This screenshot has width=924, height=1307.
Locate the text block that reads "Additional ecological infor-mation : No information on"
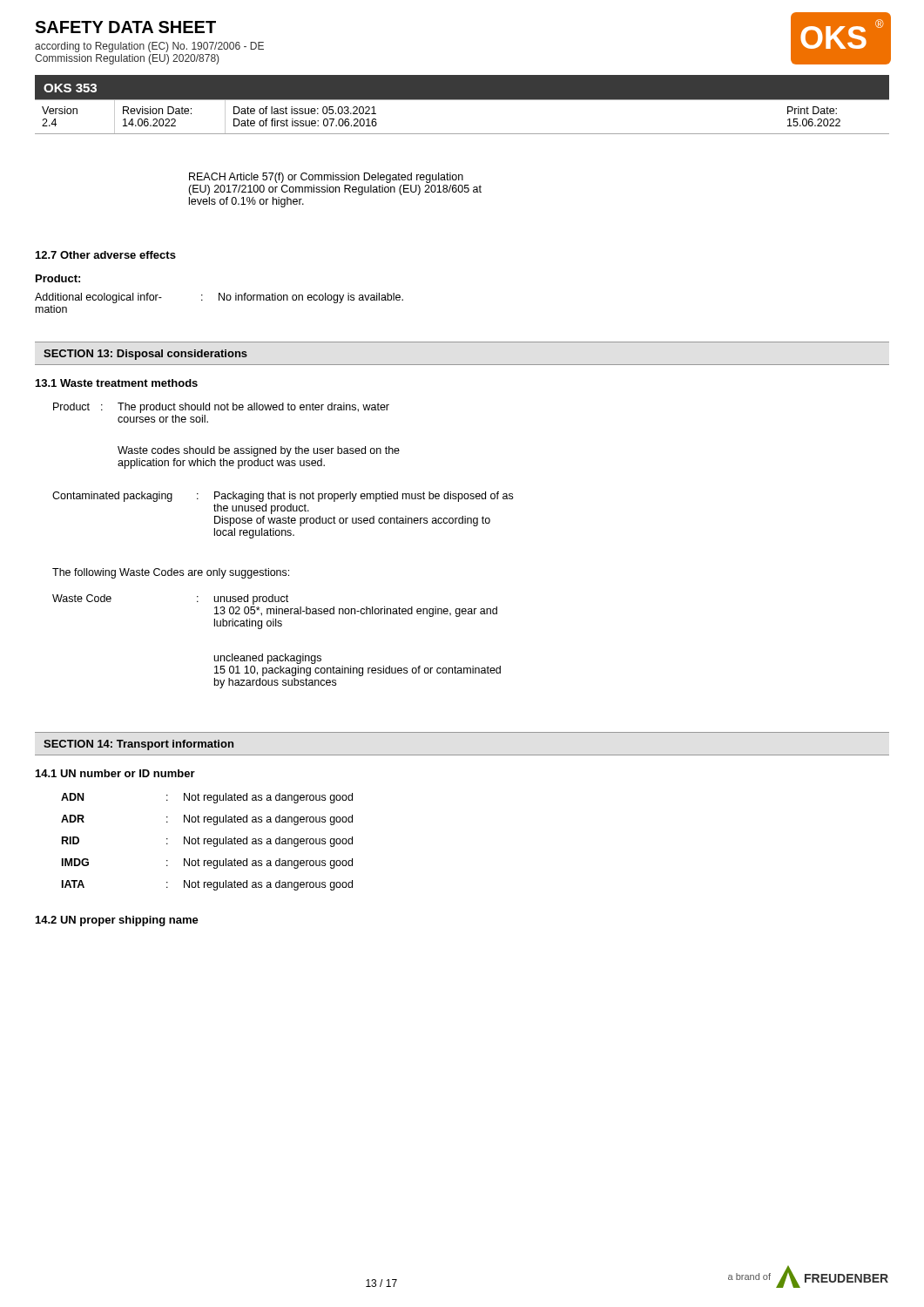219,303
